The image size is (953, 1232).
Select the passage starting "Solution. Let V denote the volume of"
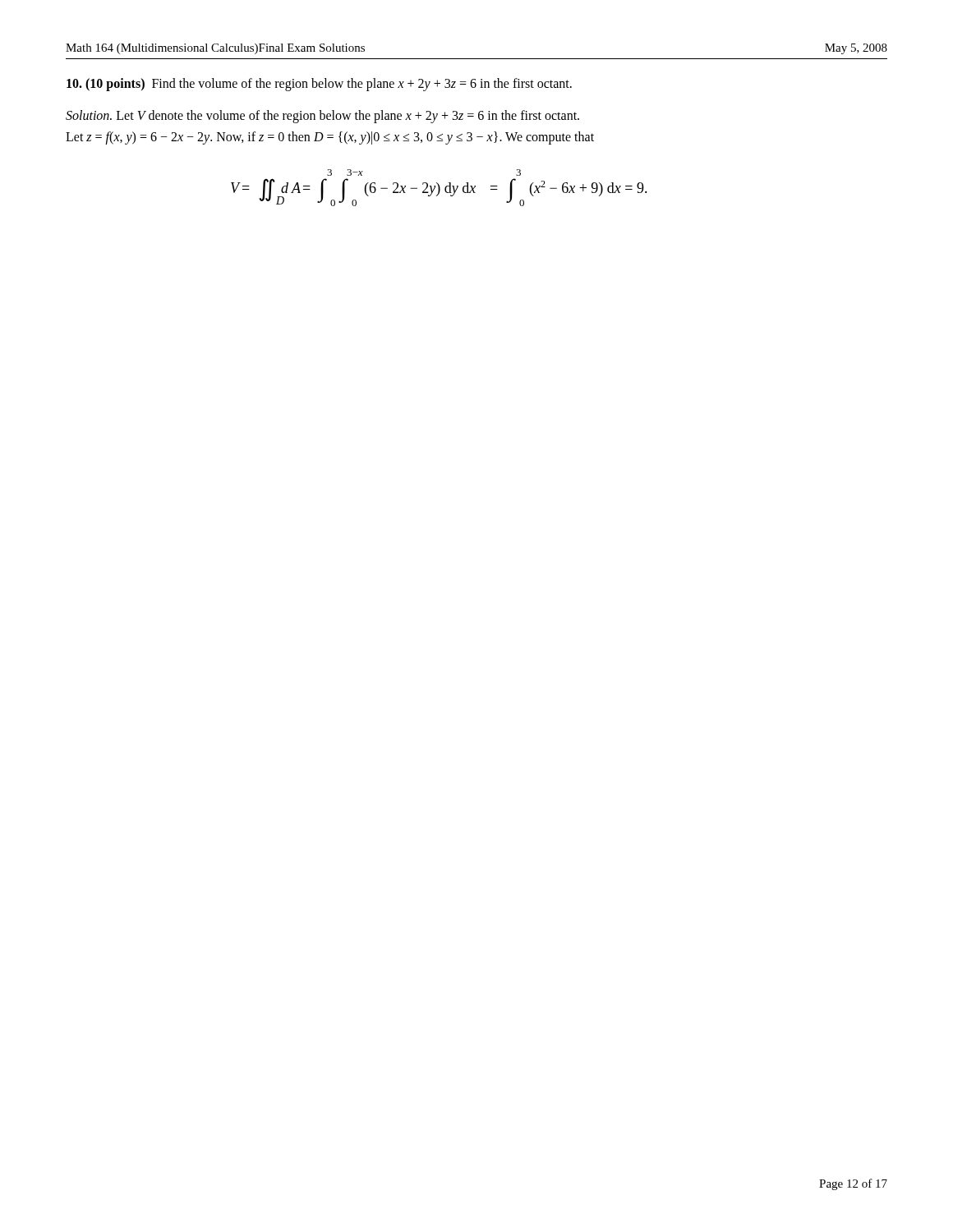(330, 126)
